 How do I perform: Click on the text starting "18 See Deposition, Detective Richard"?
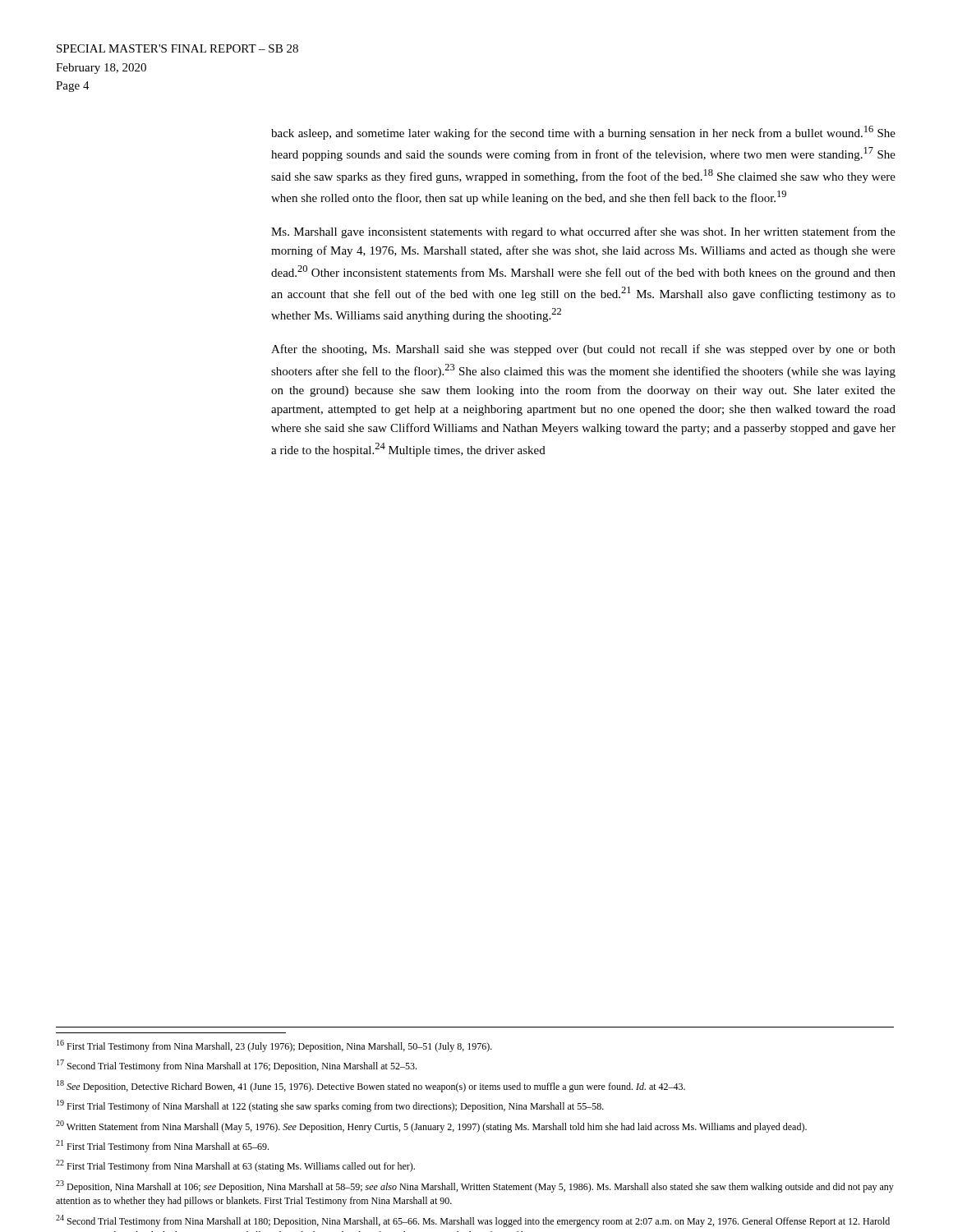tap(475, 1086)
